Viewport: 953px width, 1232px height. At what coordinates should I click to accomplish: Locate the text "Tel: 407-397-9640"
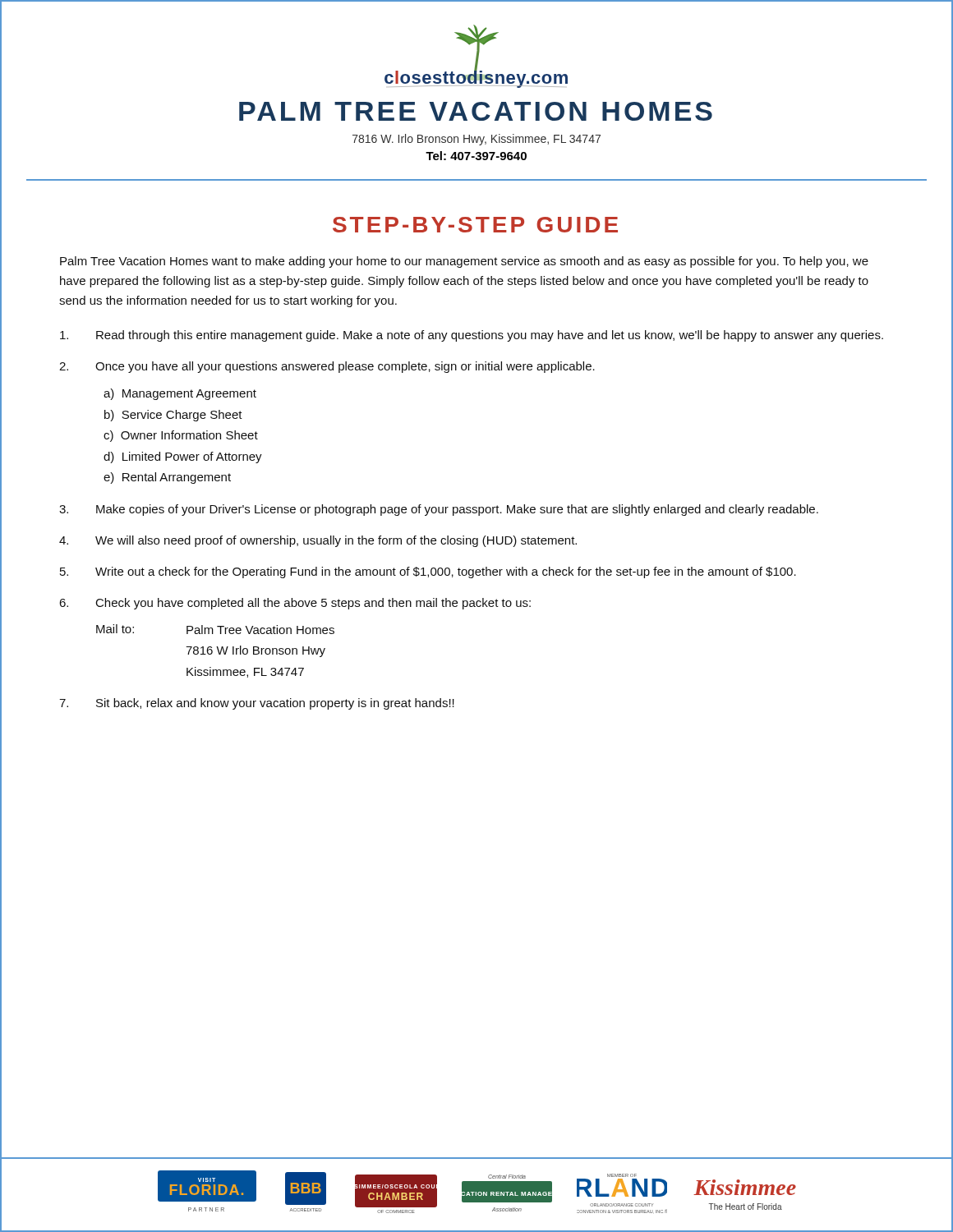(x=476, y=156)
